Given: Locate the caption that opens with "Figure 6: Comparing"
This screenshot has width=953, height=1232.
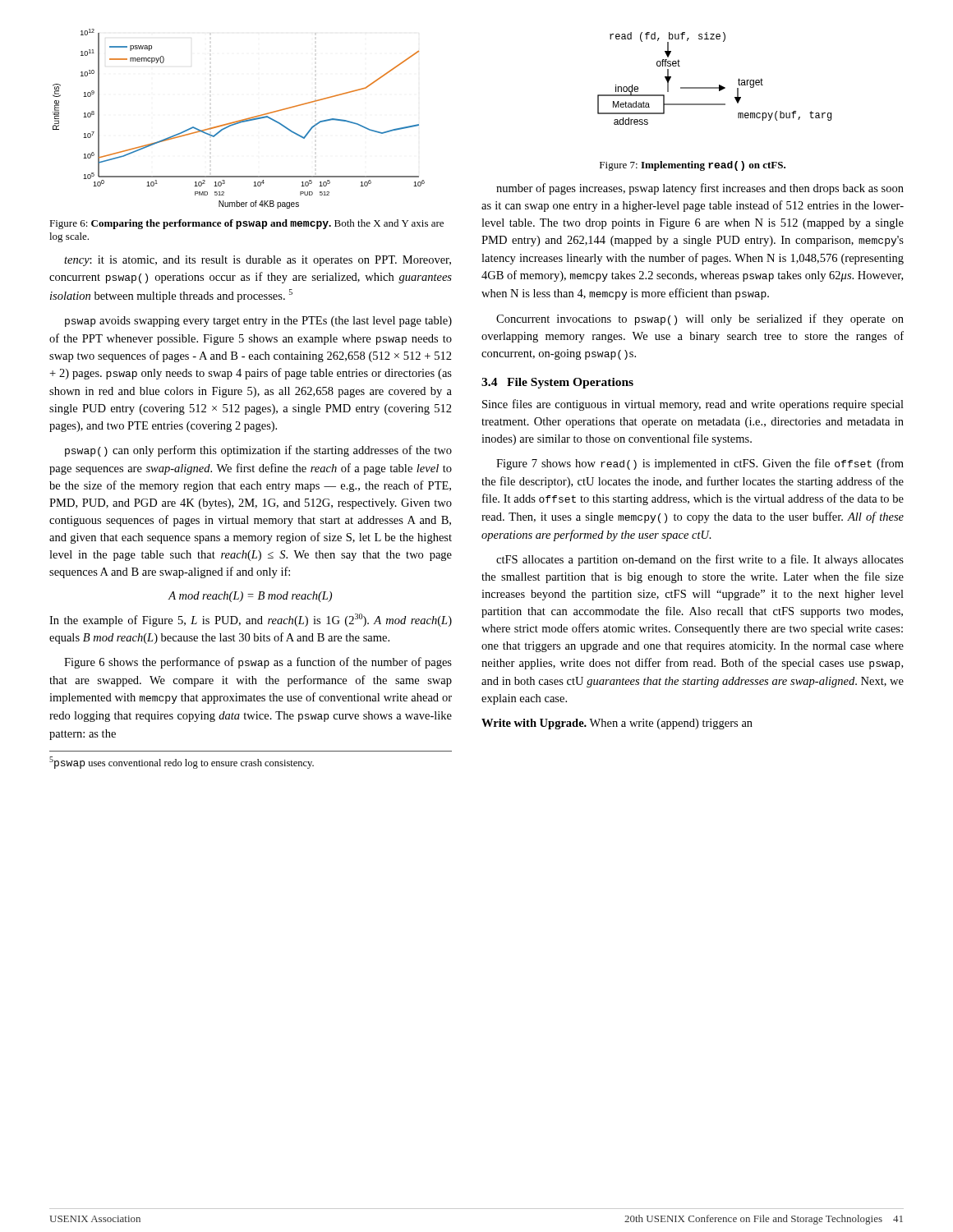Looking at the screenshot, I should pyautogui.click(x=247, y=230).
